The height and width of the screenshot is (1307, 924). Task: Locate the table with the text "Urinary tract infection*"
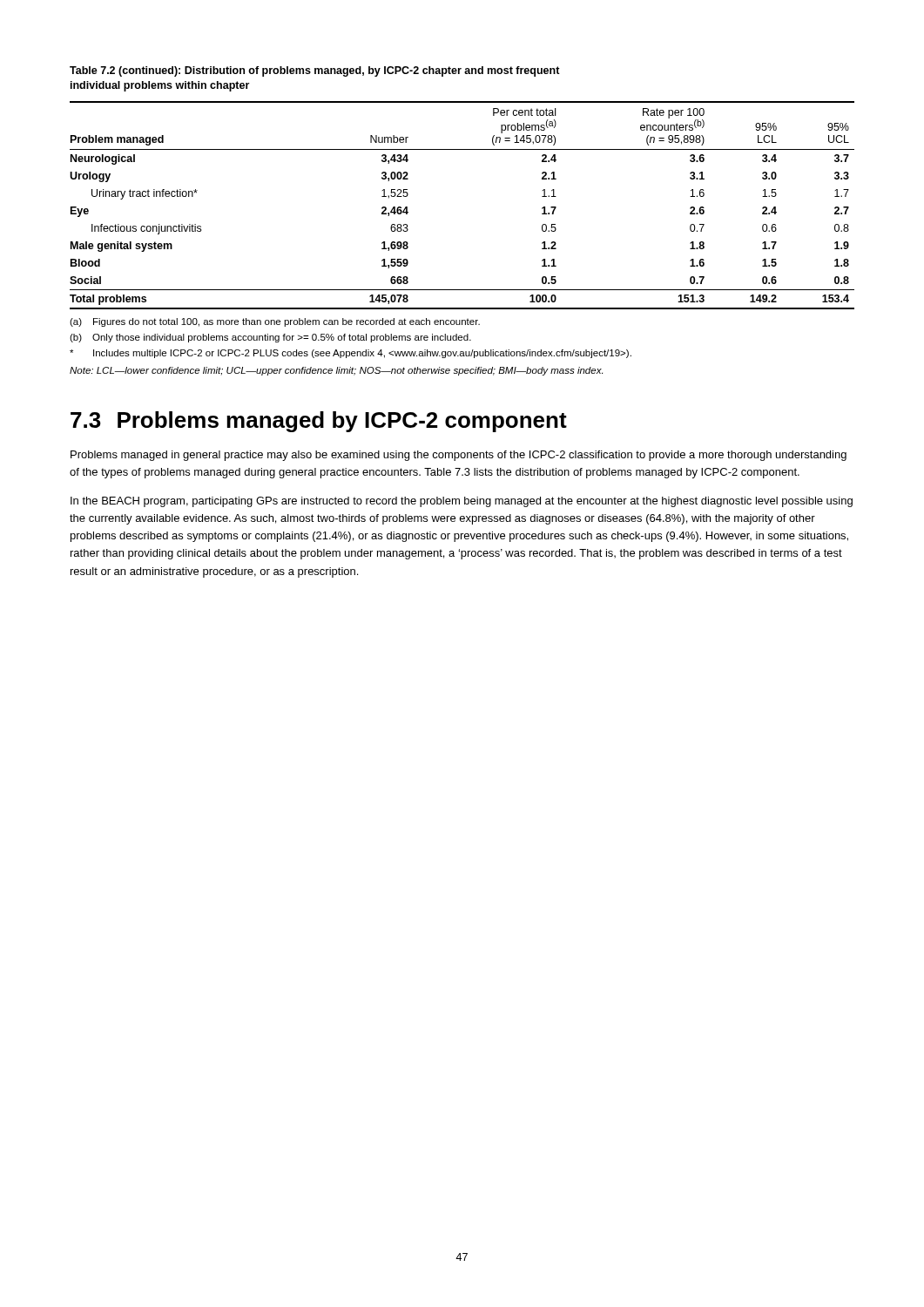462,205
